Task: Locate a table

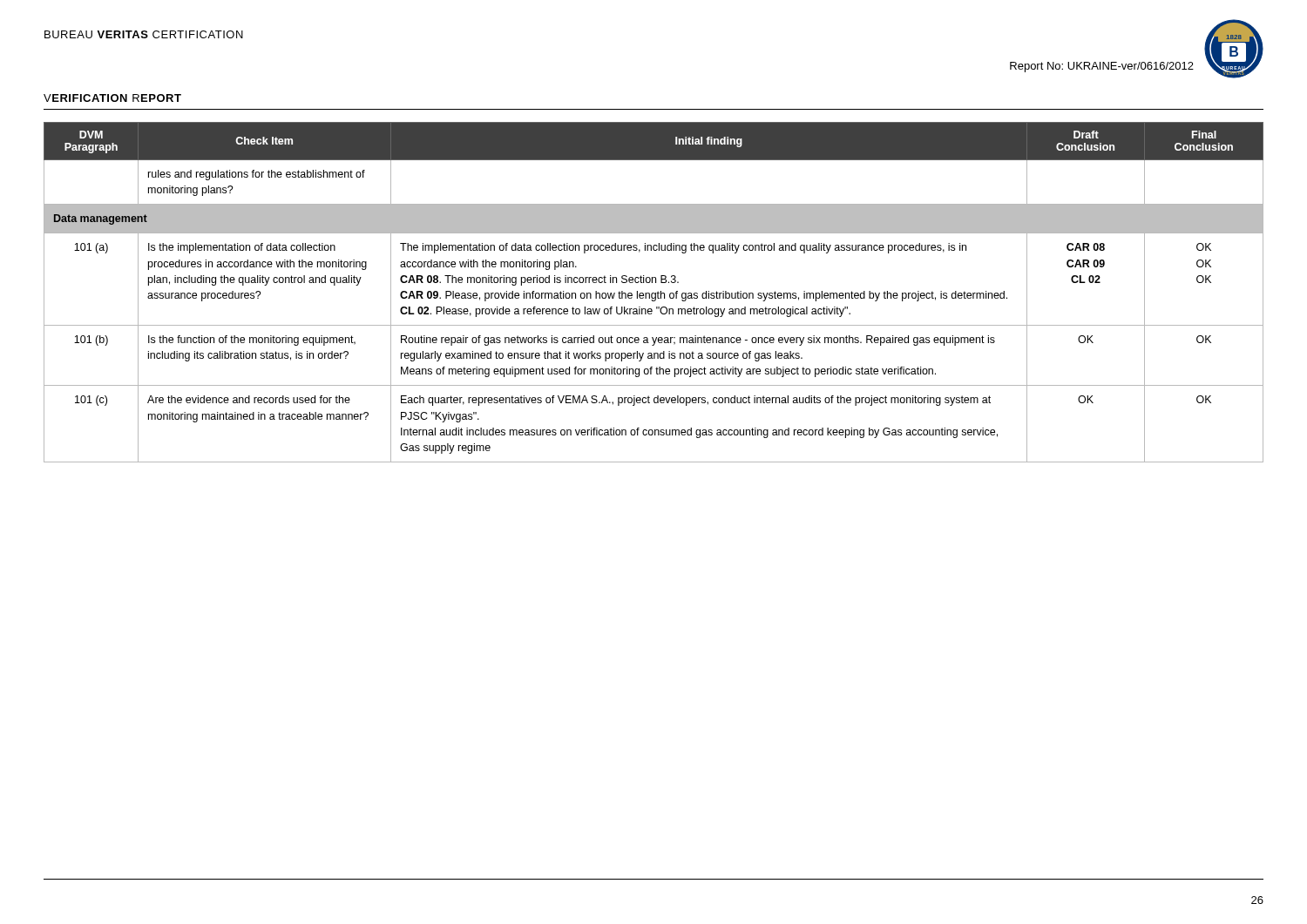Action: pyautogui.click(x=654, y=292)
